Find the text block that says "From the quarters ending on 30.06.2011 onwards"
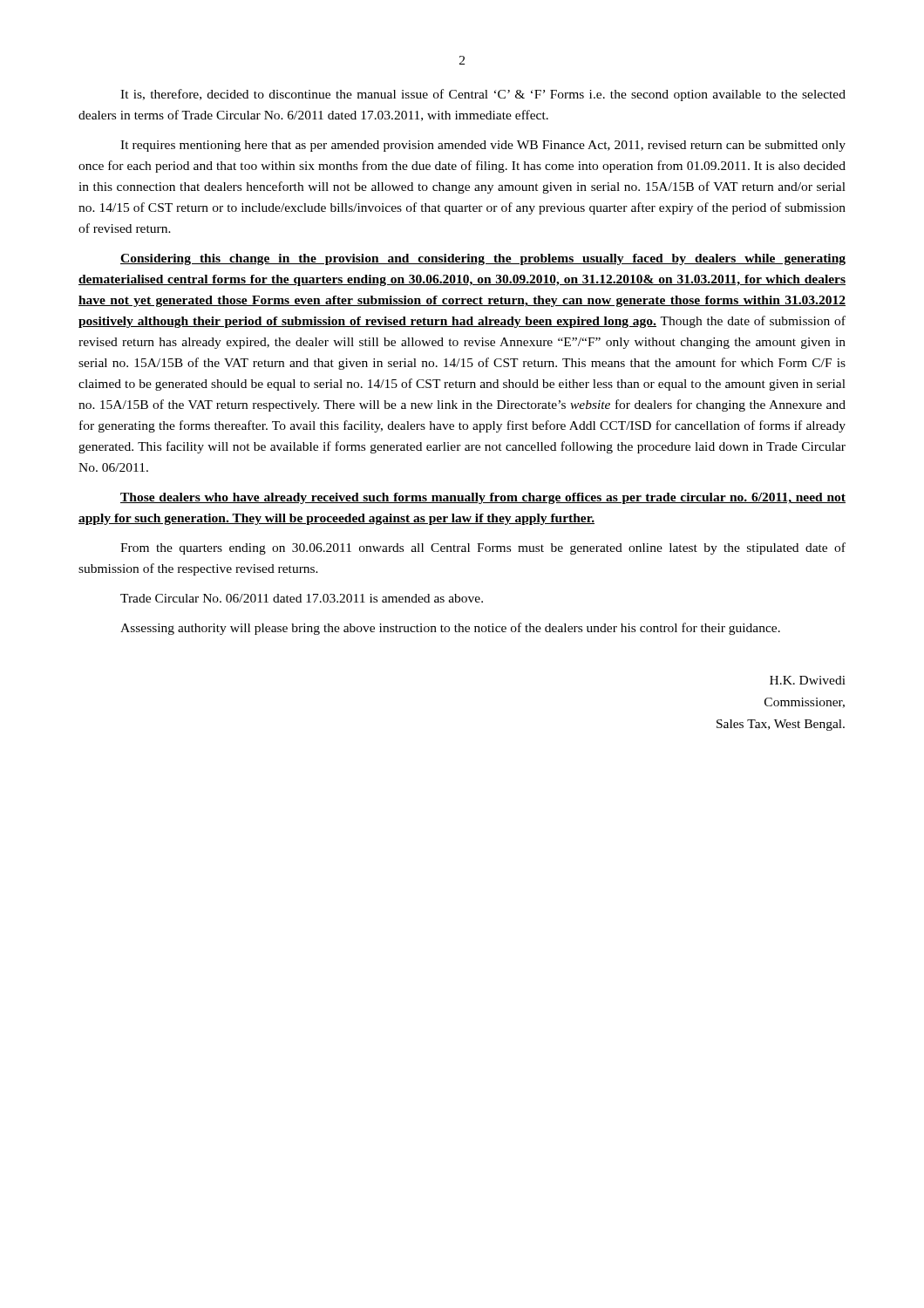This screenshot has width=924, height=1308. click(x=462, y=558)
